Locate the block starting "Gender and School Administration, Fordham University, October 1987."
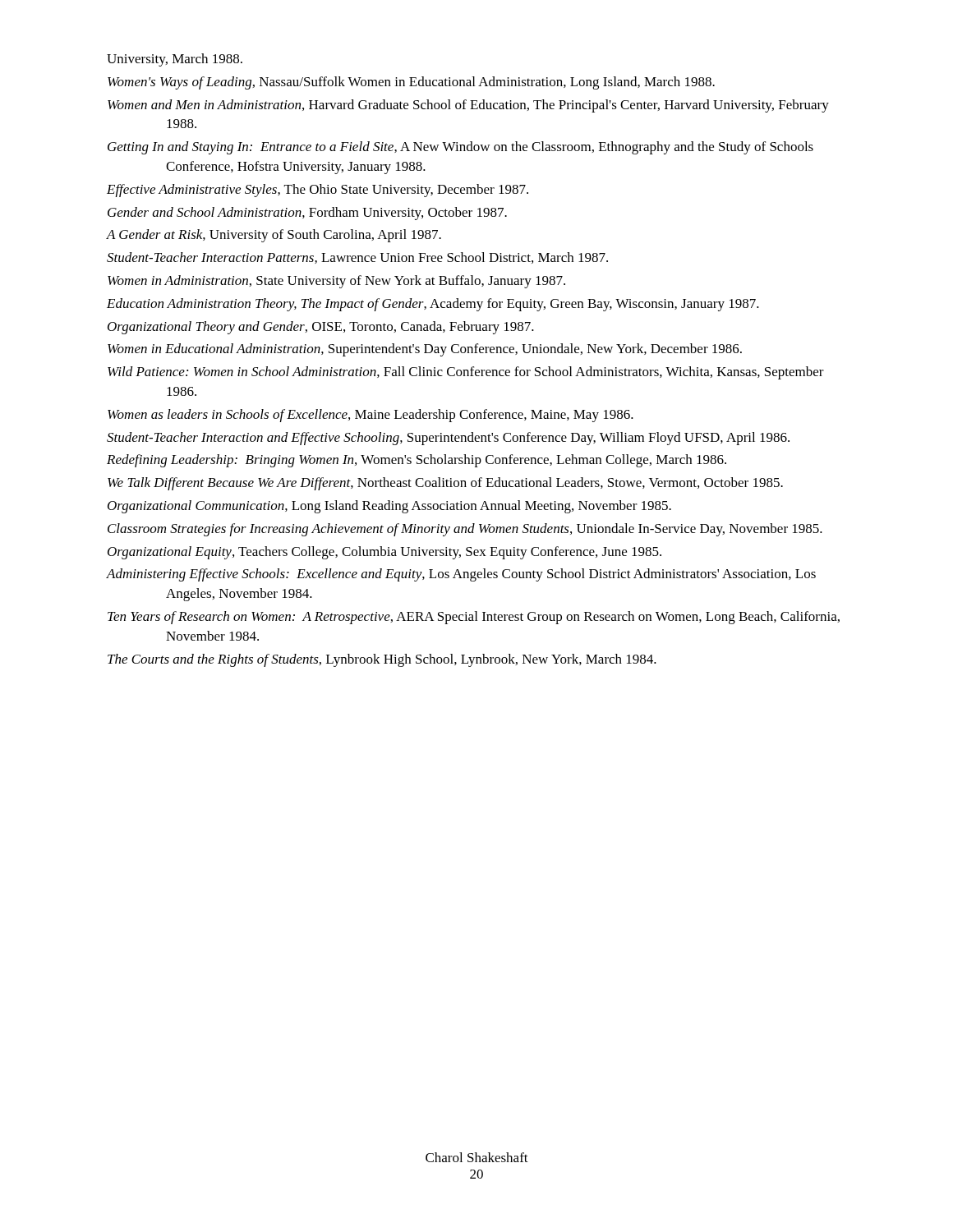Image resolution: width=953 pixels, height=1232 pixels. (307, 212)
